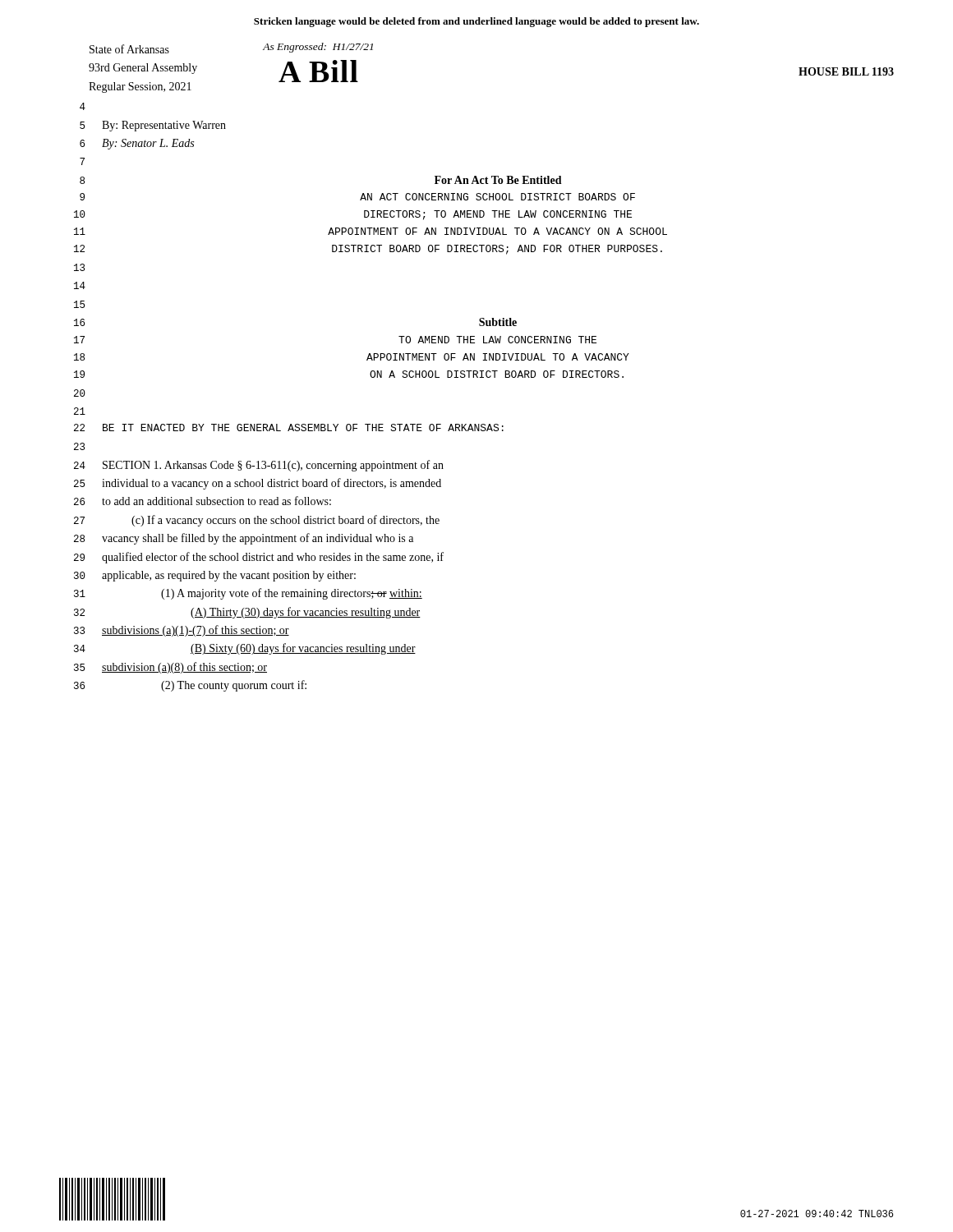Viewport: 953px width, 1232px height.
Task: Click the passage that begins "5 By: Representative"
Action: (x=153, y=126)
